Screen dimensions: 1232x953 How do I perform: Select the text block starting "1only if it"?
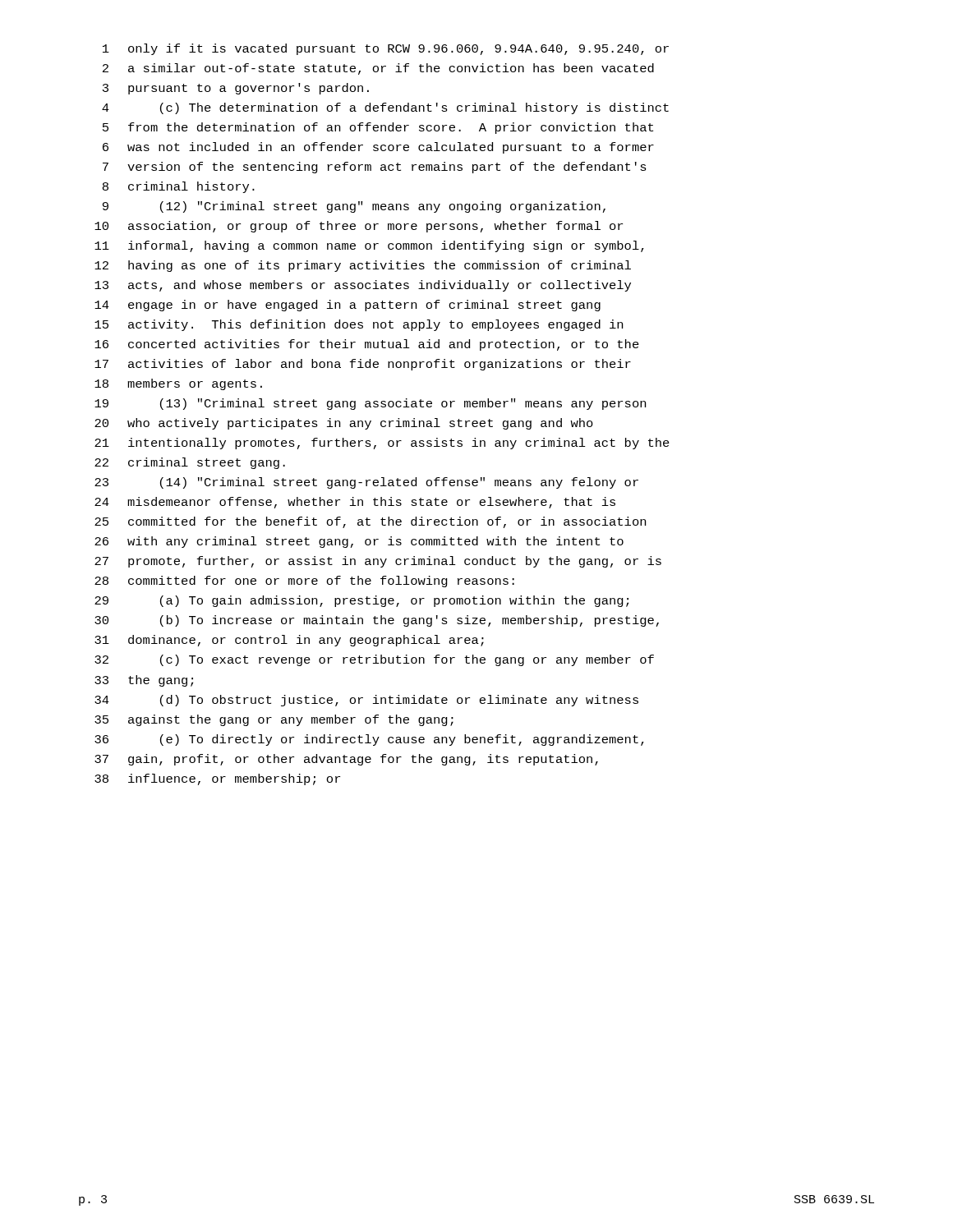[485, 414]
